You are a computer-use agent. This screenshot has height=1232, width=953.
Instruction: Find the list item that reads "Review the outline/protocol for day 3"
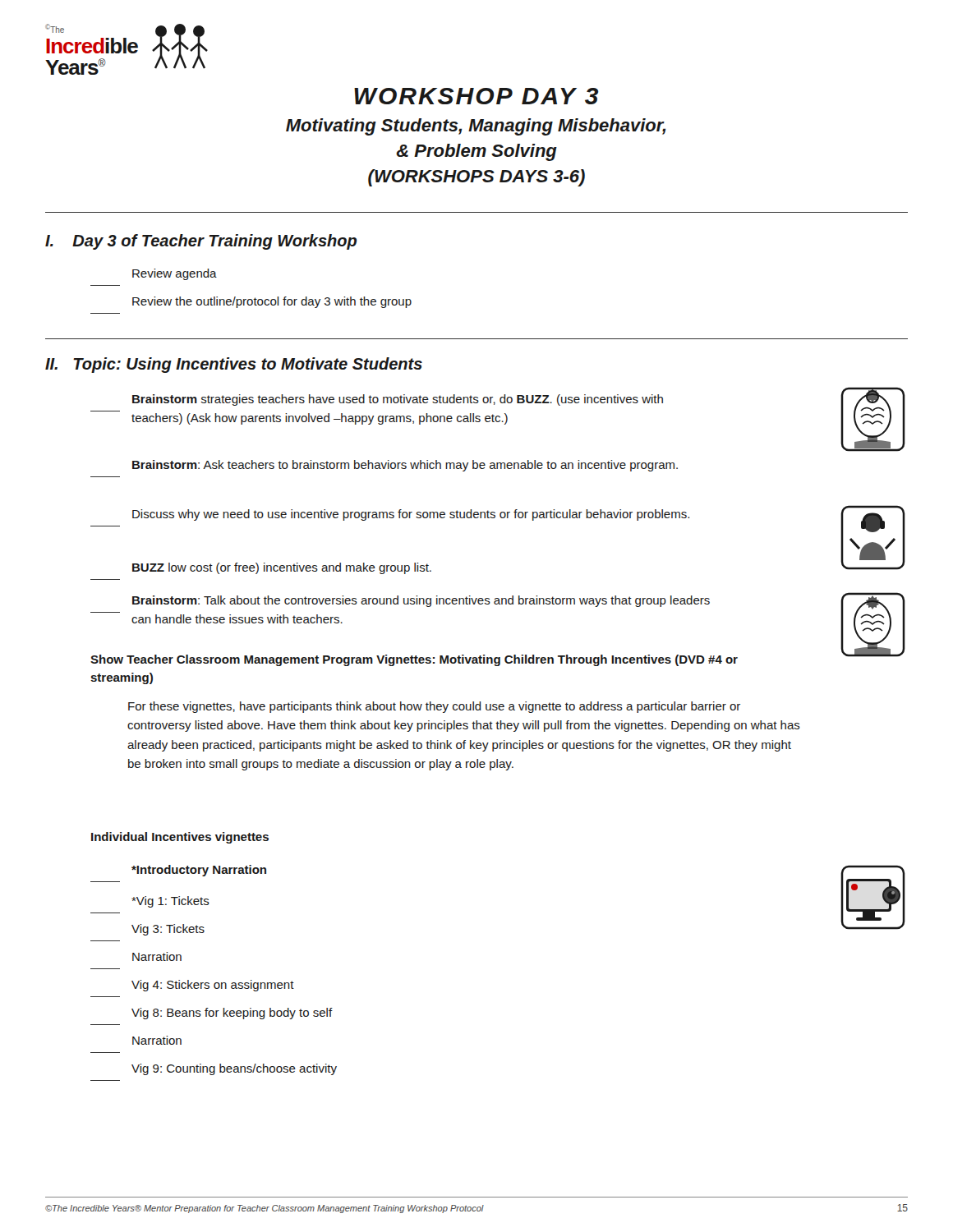coord(251,303)
